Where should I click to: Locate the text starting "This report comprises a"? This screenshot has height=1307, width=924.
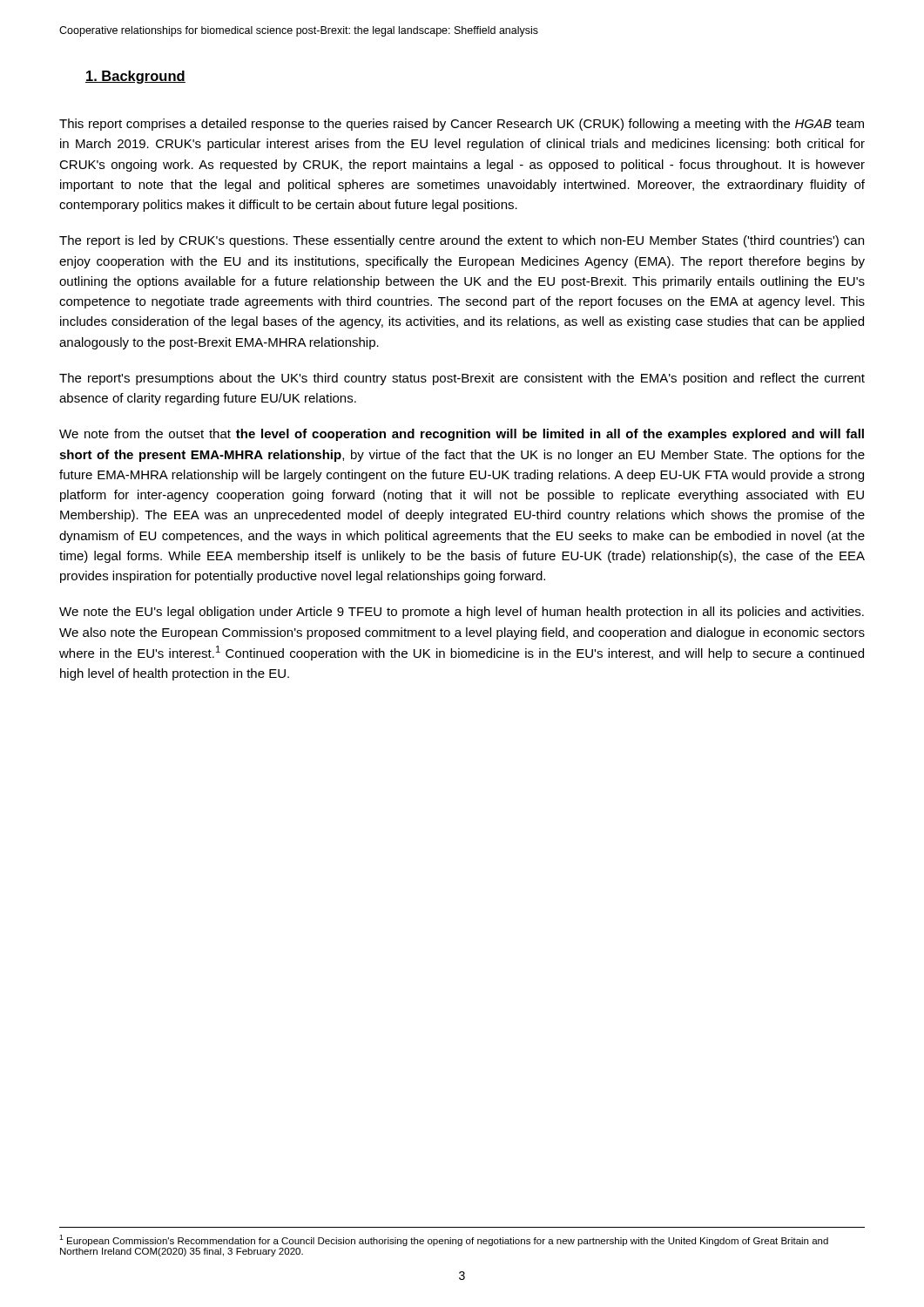coord(462,164)
